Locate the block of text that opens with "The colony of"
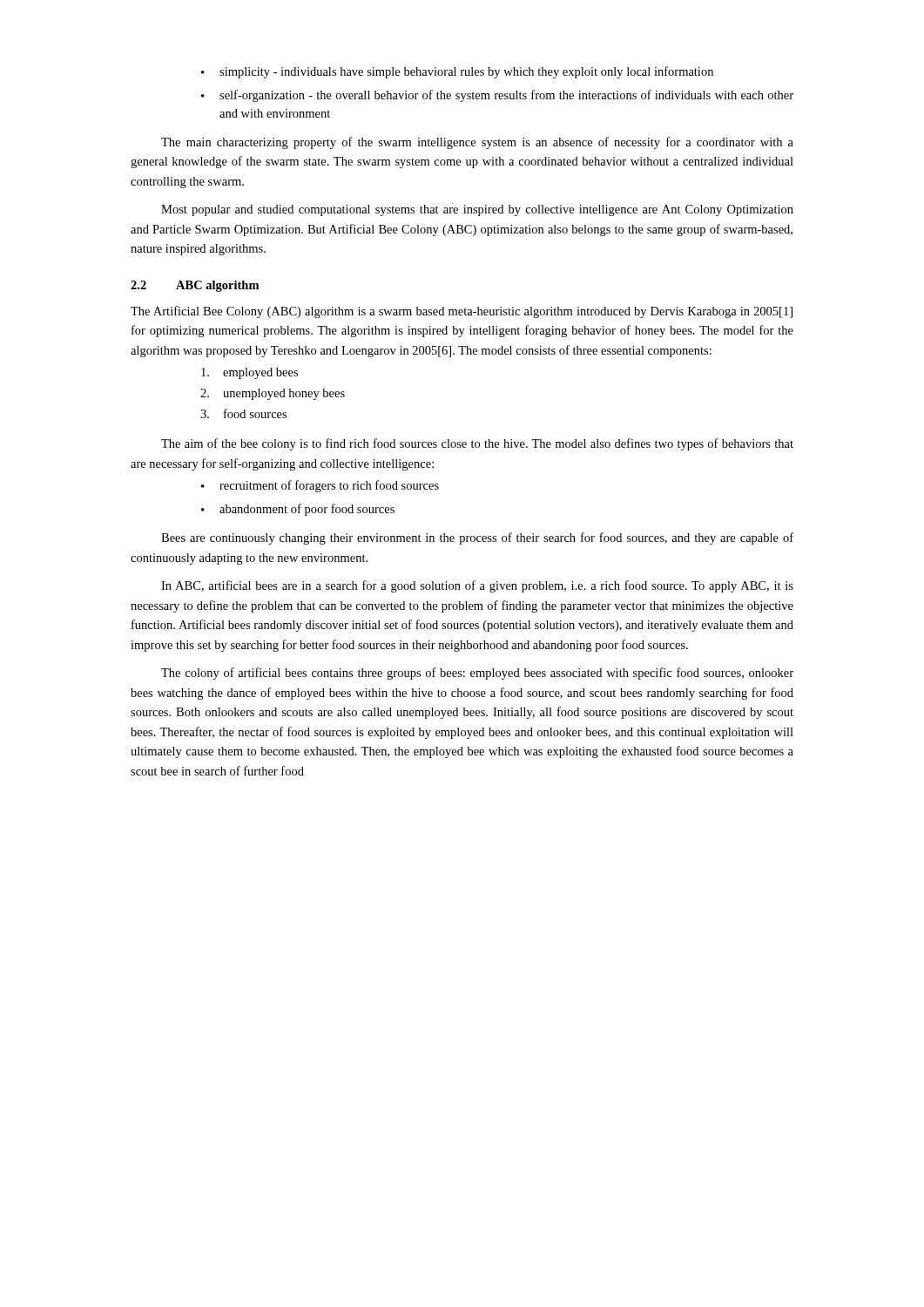This screenshot has height=1307, width=924. click(462, 722)
